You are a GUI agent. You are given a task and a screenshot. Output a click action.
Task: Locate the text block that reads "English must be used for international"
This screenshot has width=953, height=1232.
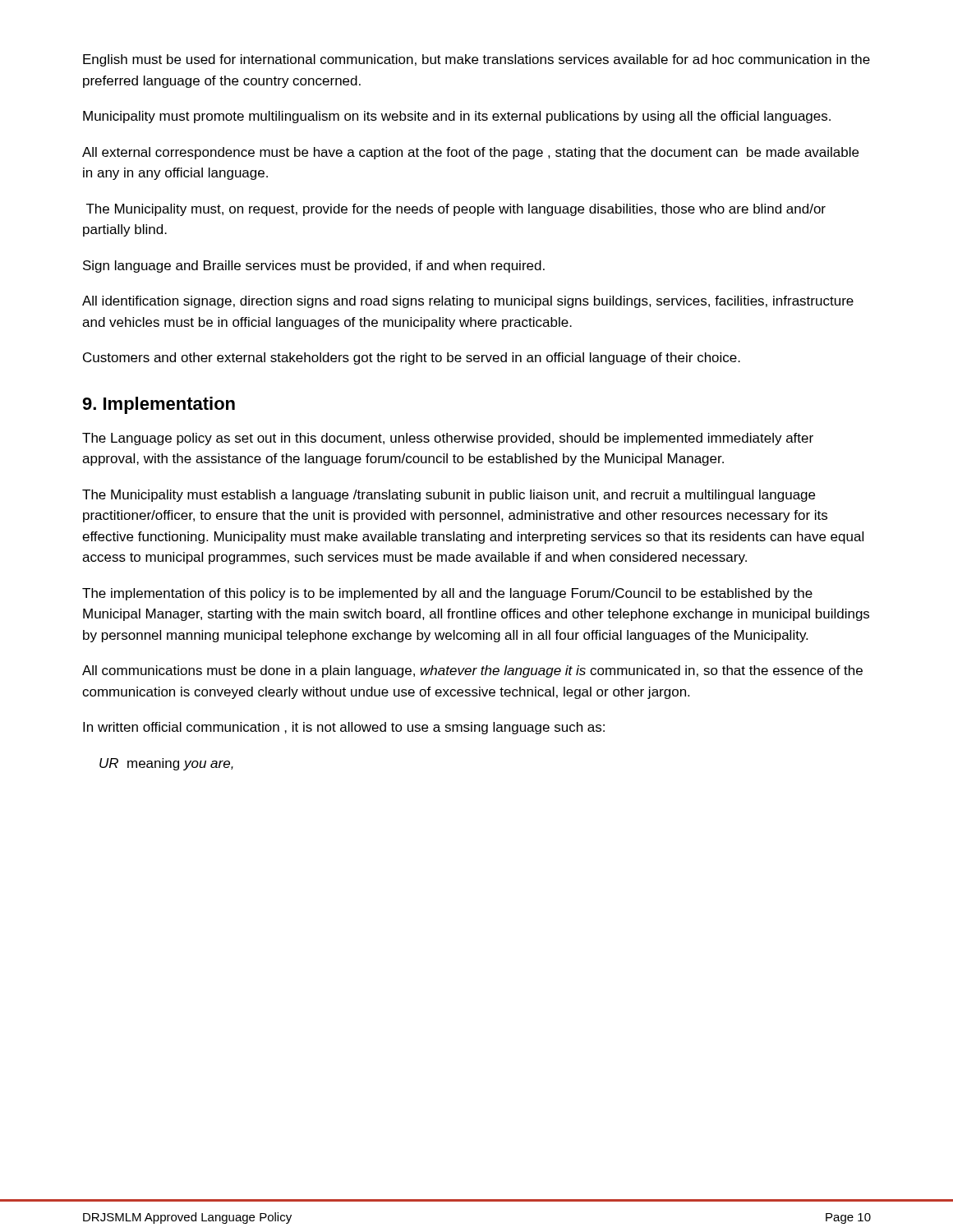coord(476,70)
